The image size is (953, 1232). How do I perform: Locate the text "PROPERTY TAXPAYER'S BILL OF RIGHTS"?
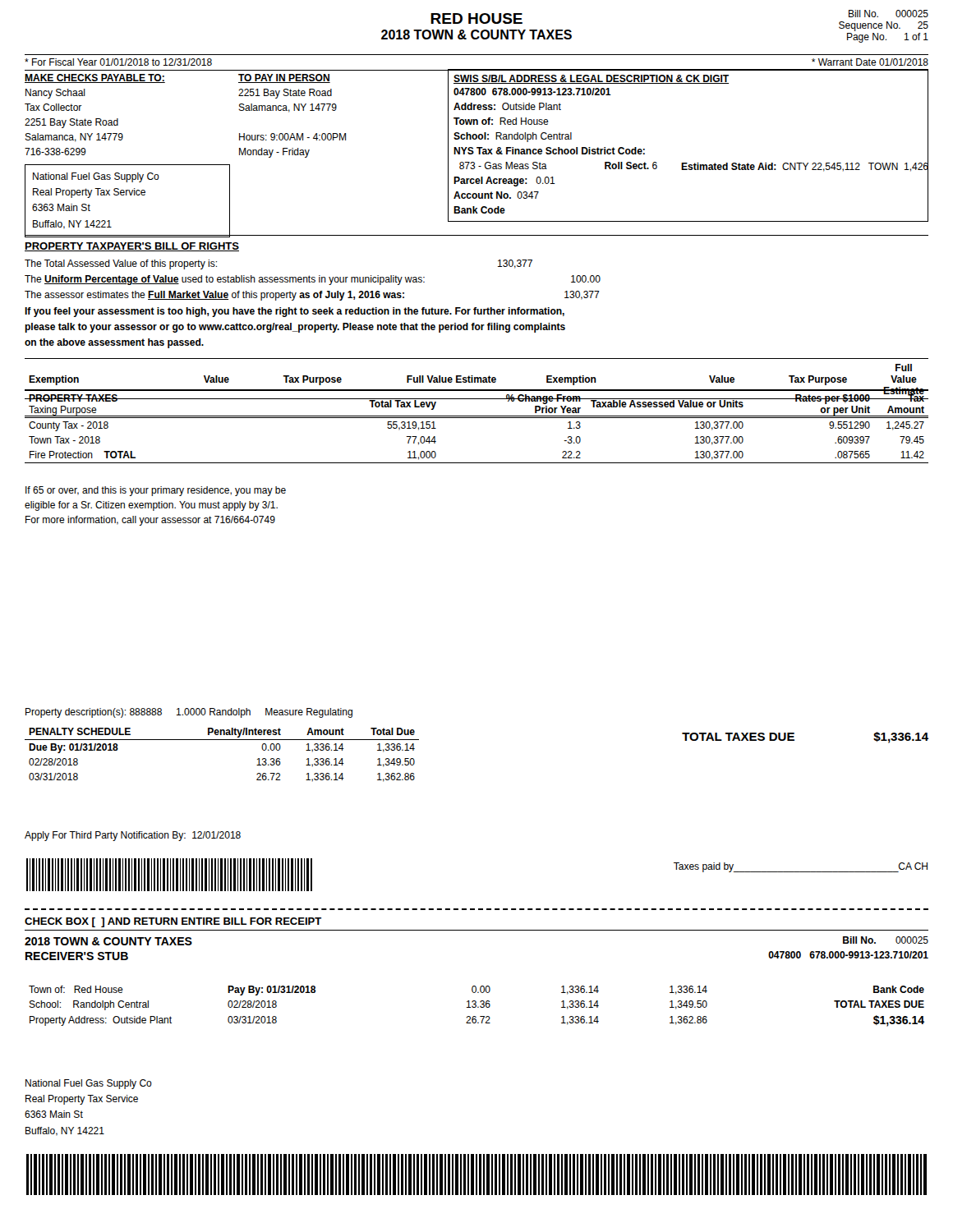[x=132, y=246]
